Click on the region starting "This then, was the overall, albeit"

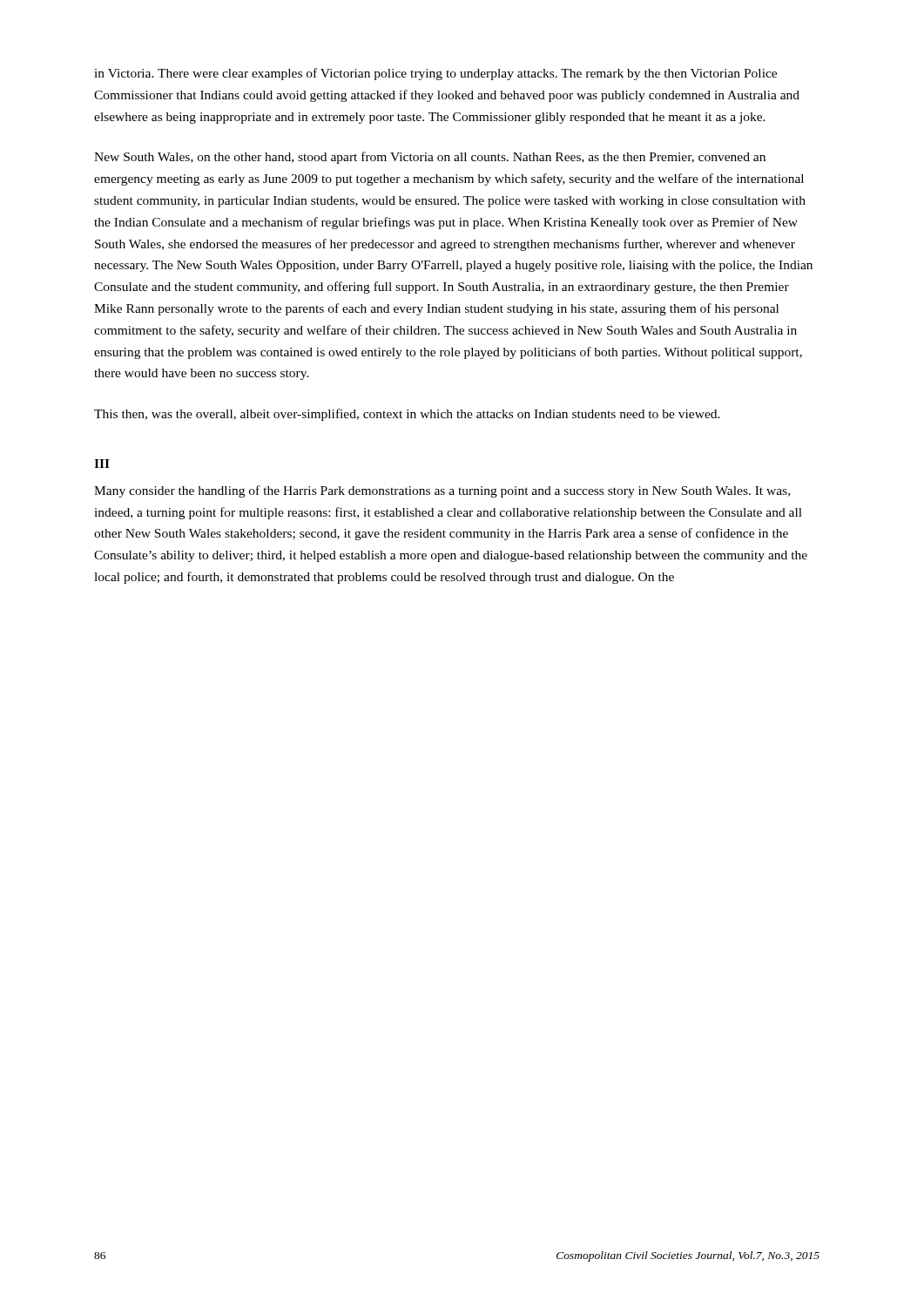click(407, 414)
